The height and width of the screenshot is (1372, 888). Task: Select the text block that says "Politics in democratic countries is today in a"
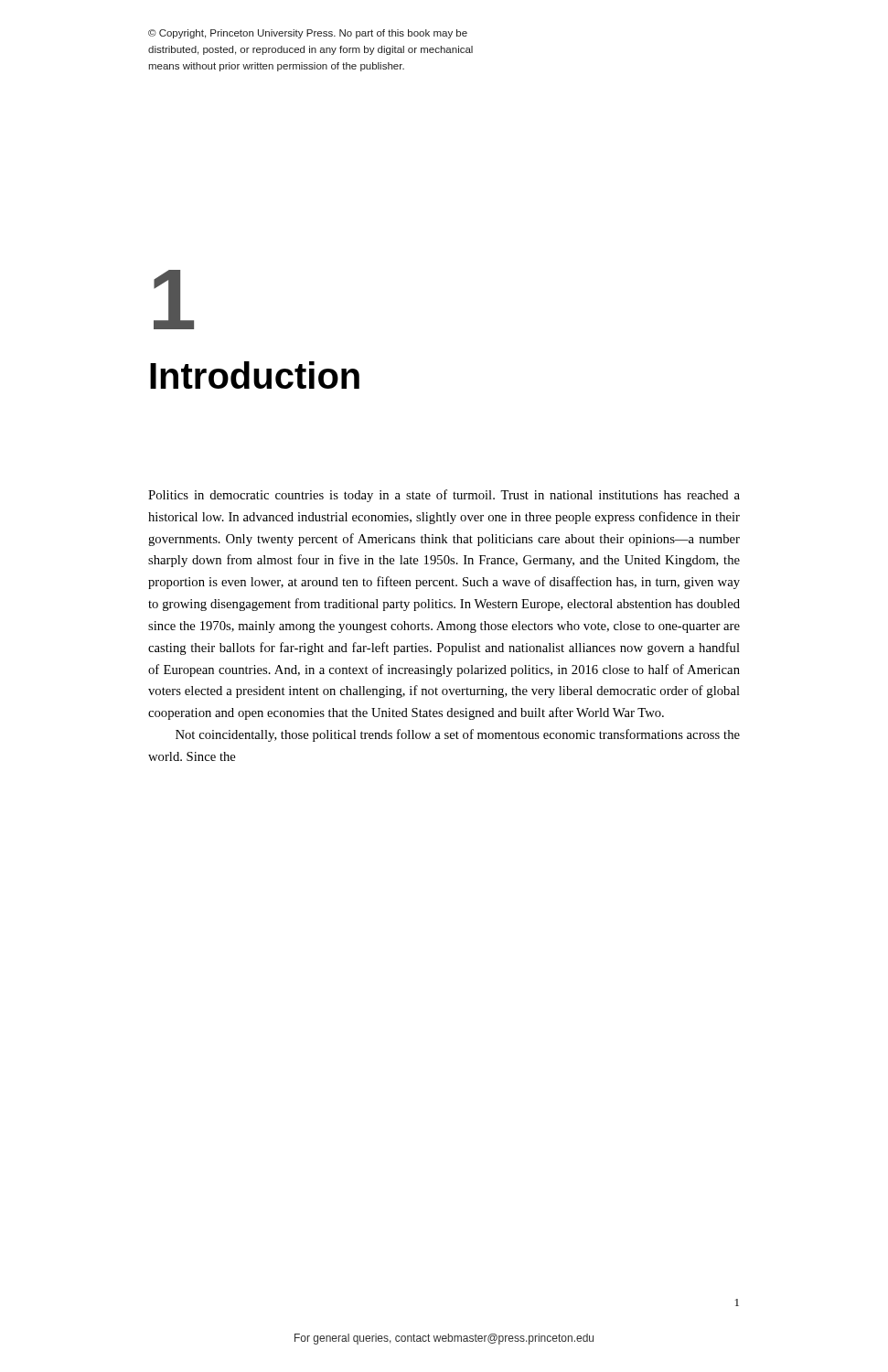444,626
